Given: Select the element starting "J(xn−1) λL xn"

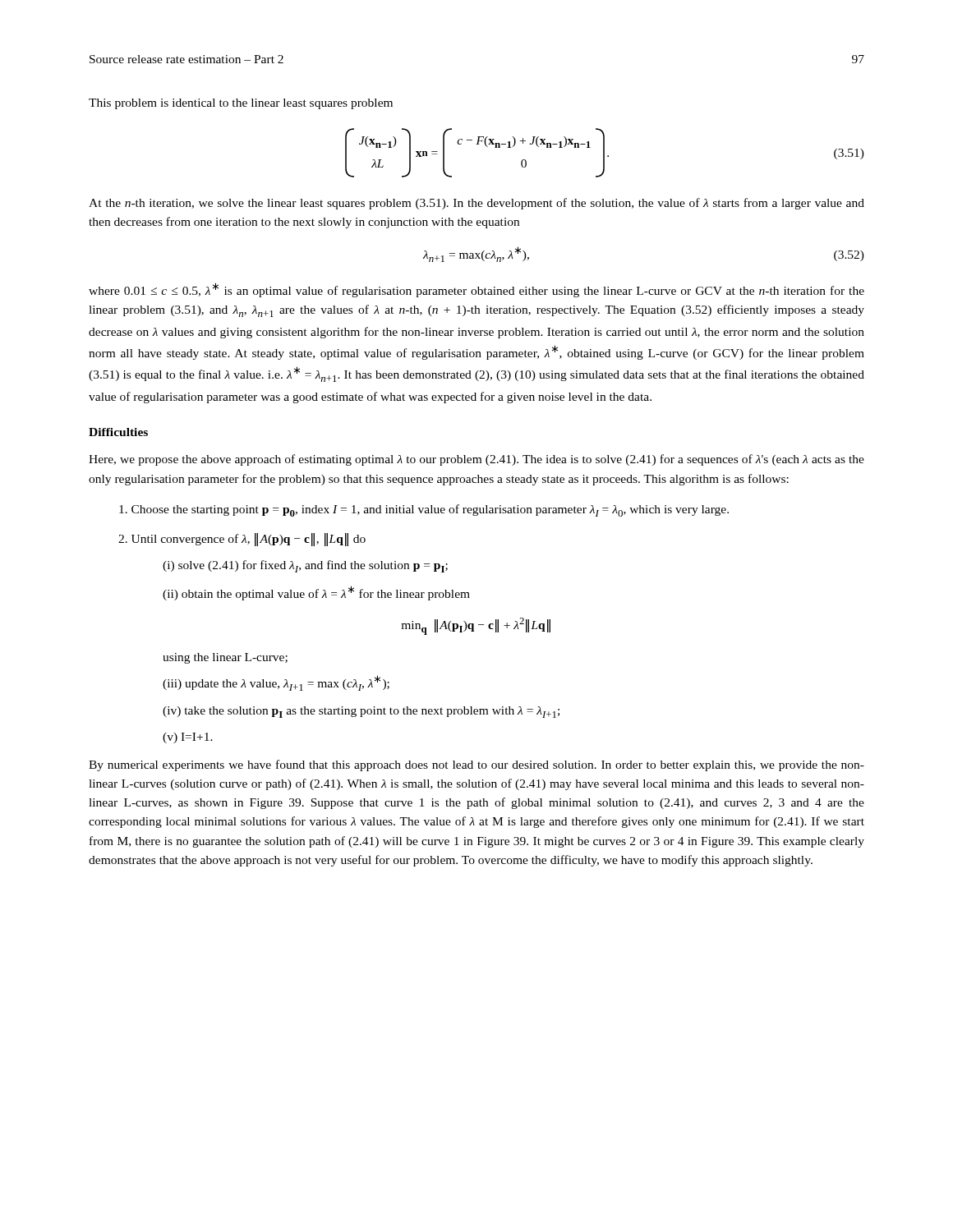Looking at the screenshot, I should 476,152.
